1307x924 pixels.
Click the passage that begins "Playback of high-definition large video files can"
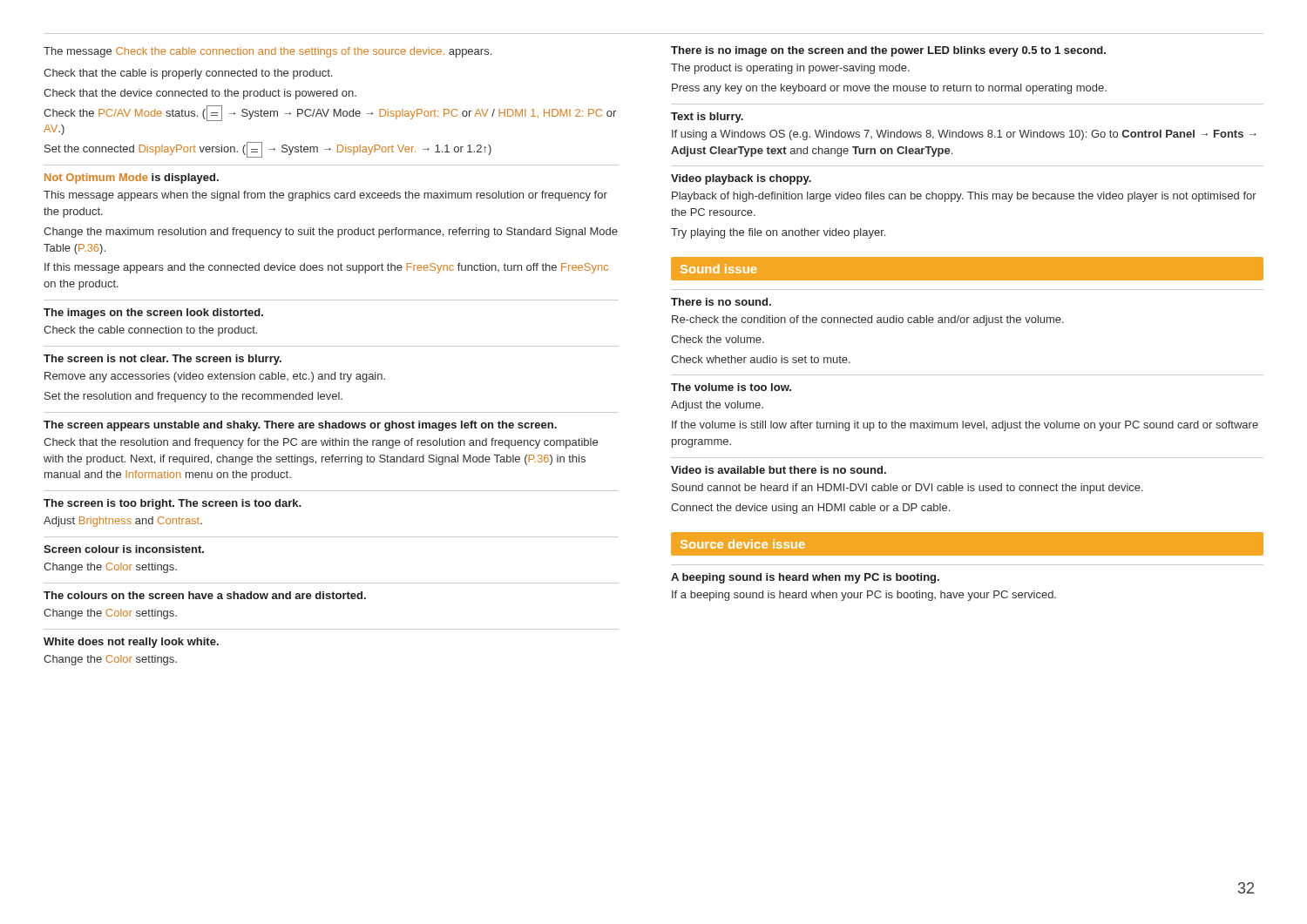coord(964,204)
